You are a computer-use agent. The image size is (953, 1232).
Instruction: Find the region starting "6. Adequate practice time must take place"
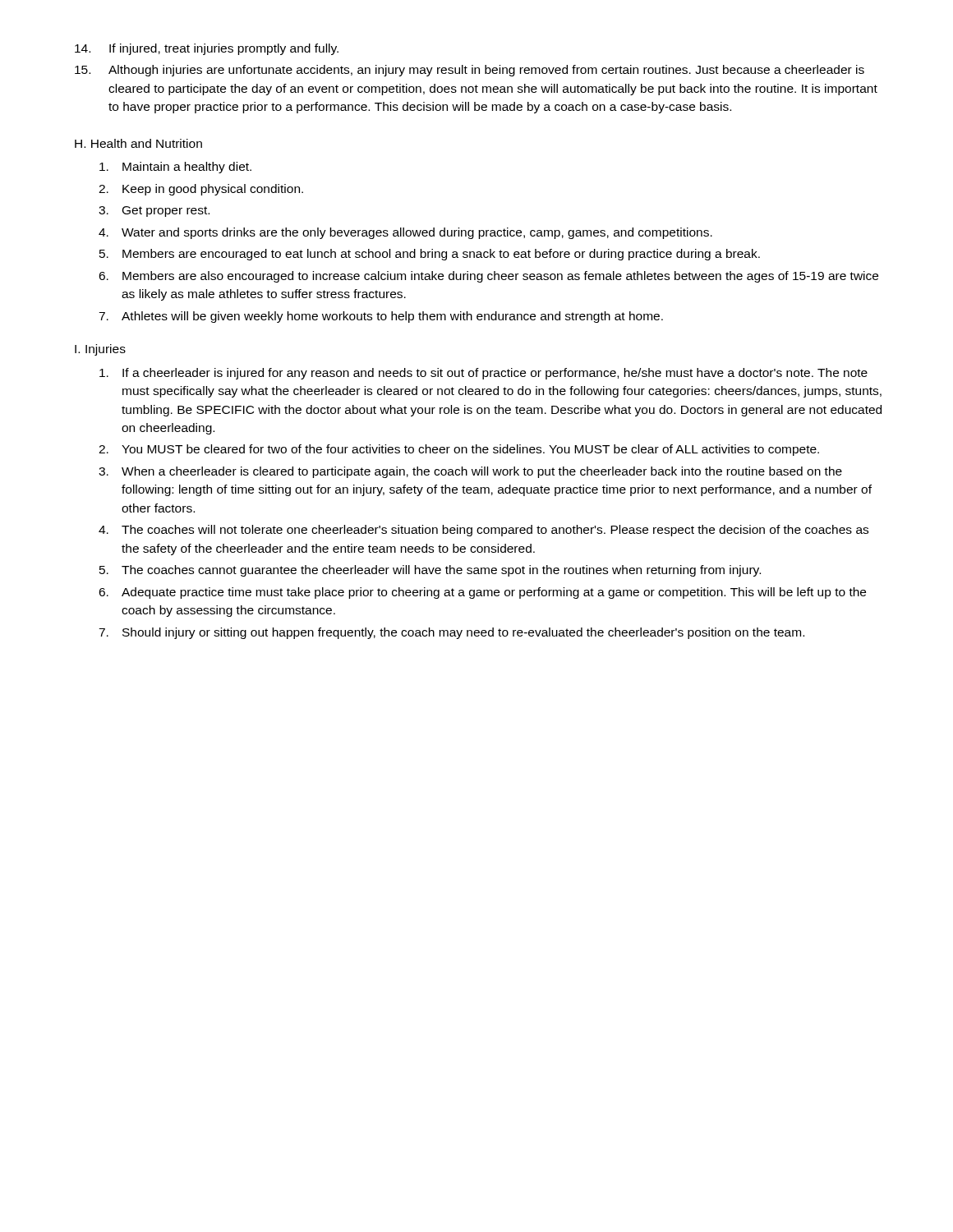pos(493,601)
